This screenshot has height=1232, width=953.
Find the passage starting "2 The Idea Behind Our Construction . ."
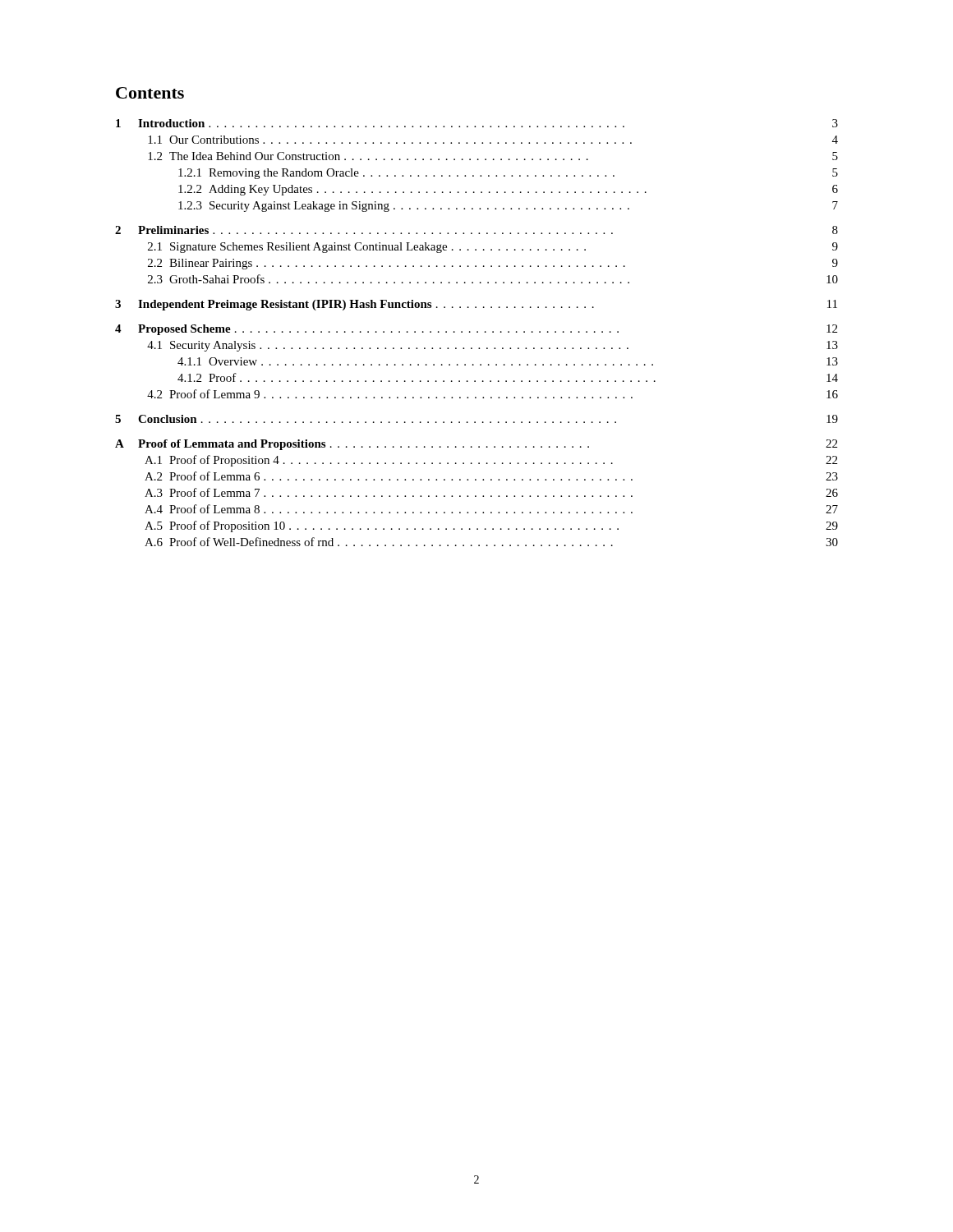point(488,156)
